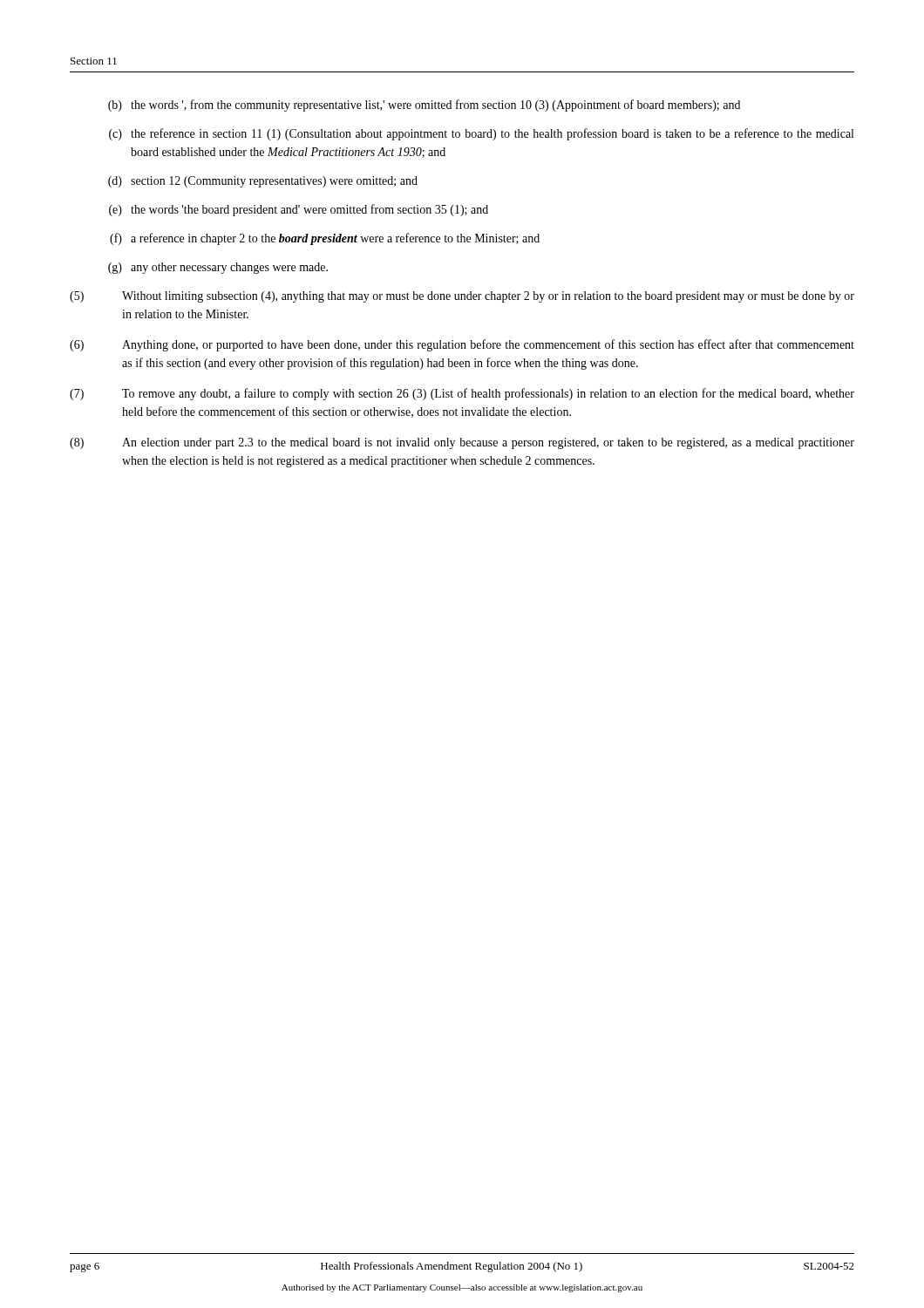Viewport: 924px width, 1308px height.
Task: Click the passage that begins "(5) Without limiting subsection (4), anything that"
Action: click(462, 305)
